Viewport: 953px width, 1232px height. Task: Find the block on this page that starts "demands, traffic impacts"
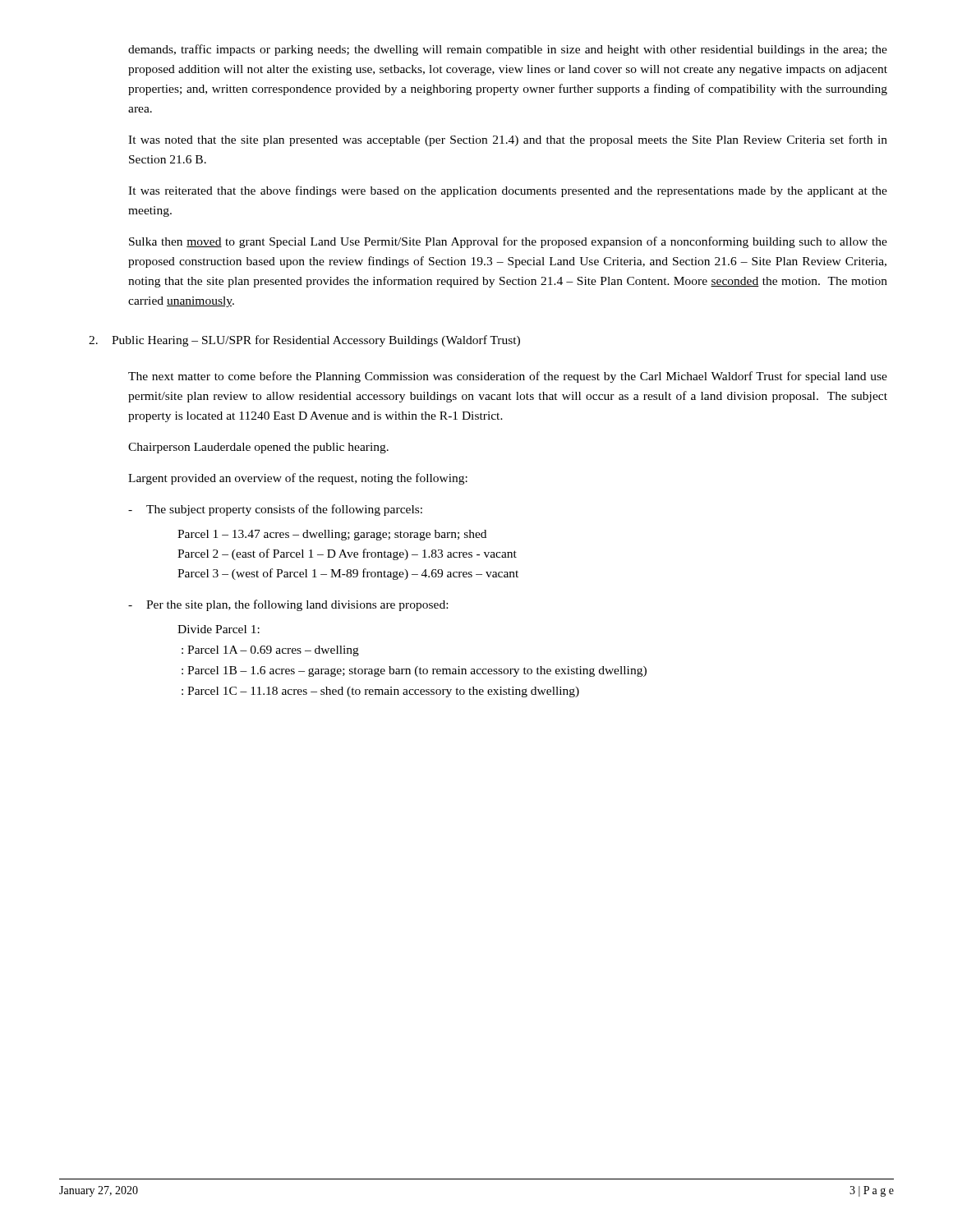508,78
